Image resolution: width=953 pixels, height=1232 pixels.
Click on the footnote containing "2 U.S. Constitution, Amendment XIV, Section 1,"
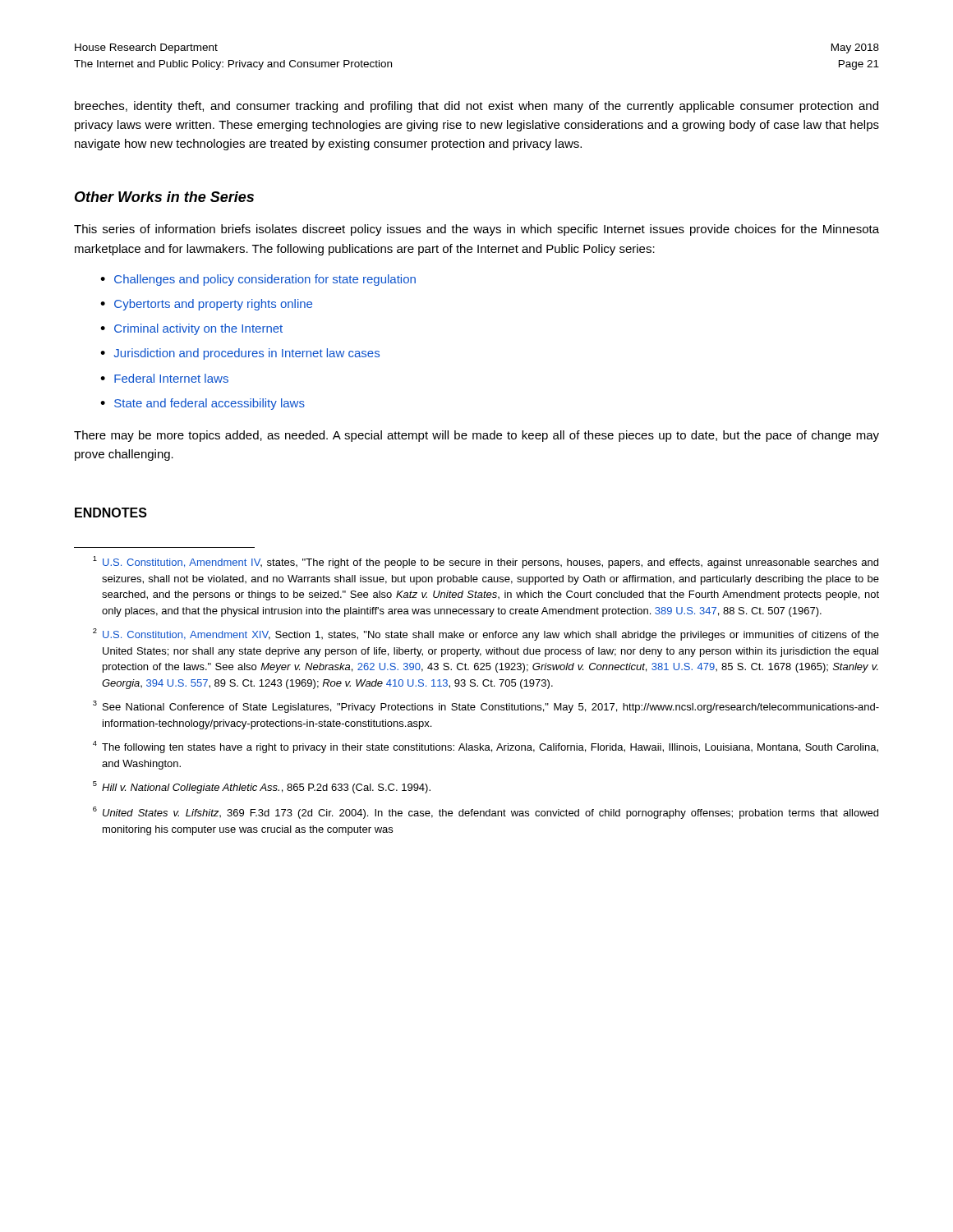click(476, 659)
